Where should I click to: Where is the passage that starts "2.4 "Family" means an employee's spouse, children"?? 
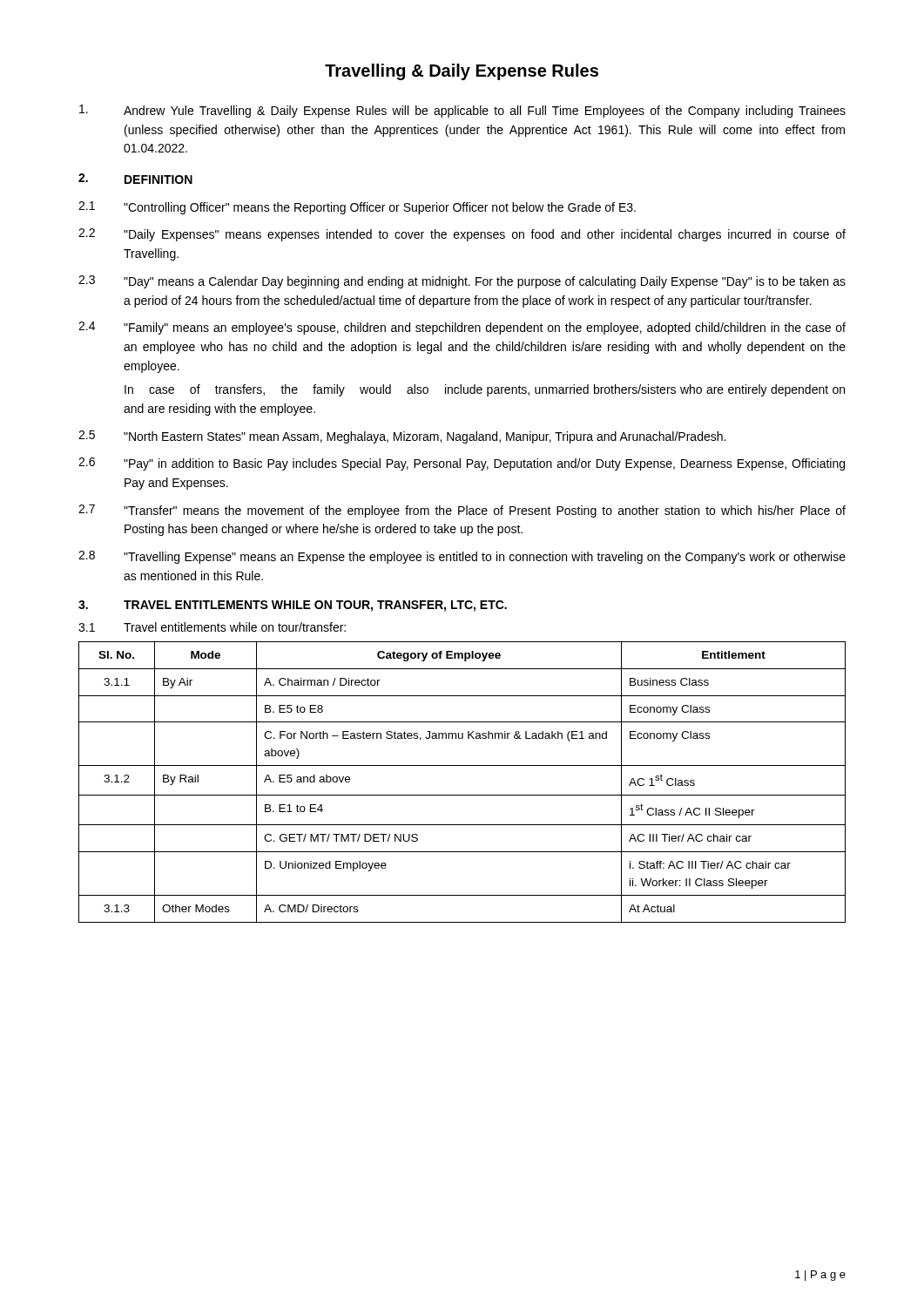tap(462, 328)
